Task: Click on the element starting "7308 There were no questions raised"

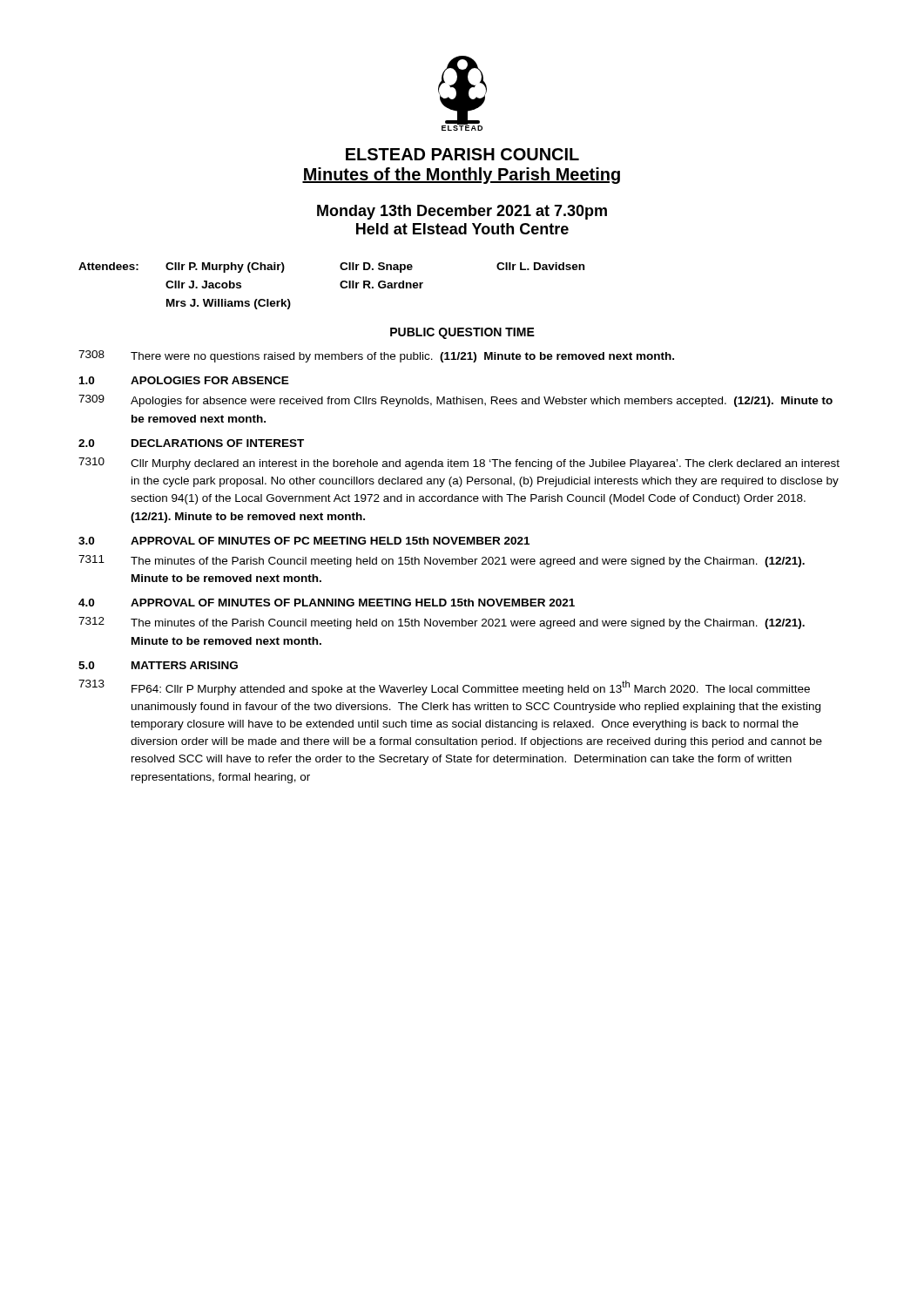Action: click(462, 356)
